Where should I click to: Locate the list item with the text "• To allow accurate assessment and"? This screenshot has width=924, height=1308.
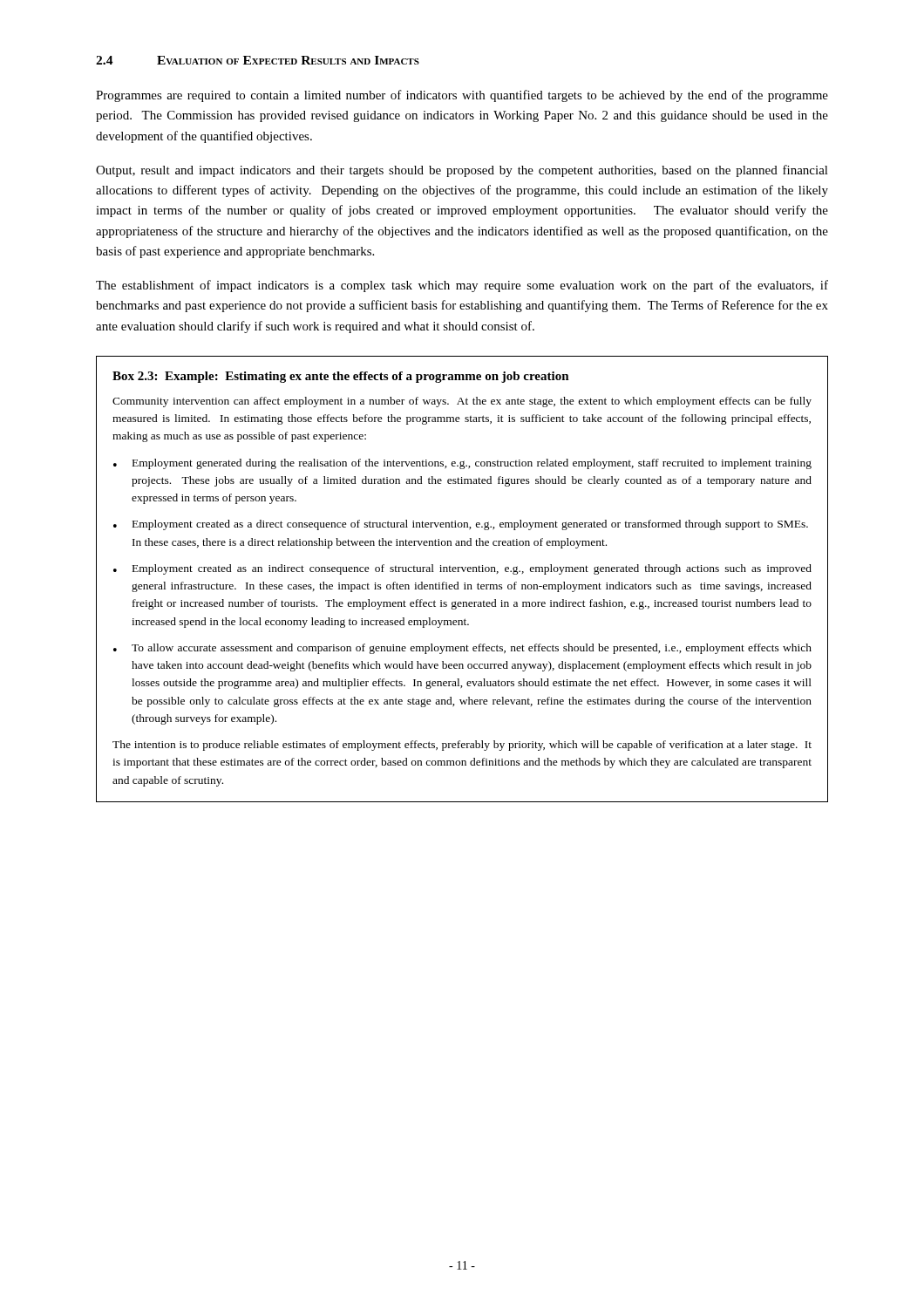[462, 683]
